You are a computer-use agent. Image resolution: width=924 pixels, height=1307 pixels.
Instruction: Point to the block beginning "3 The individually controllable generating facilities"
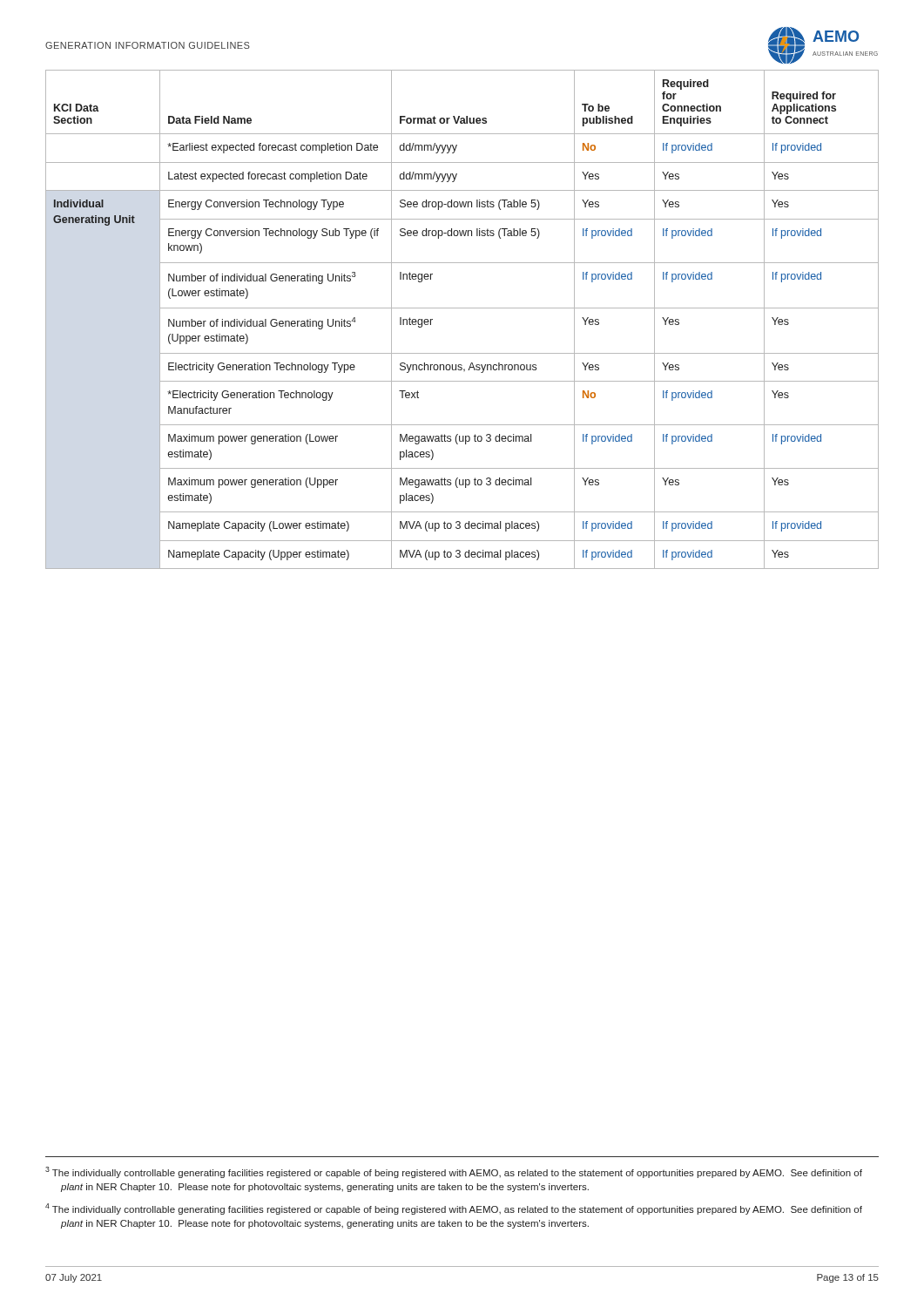coord(454,1178)
